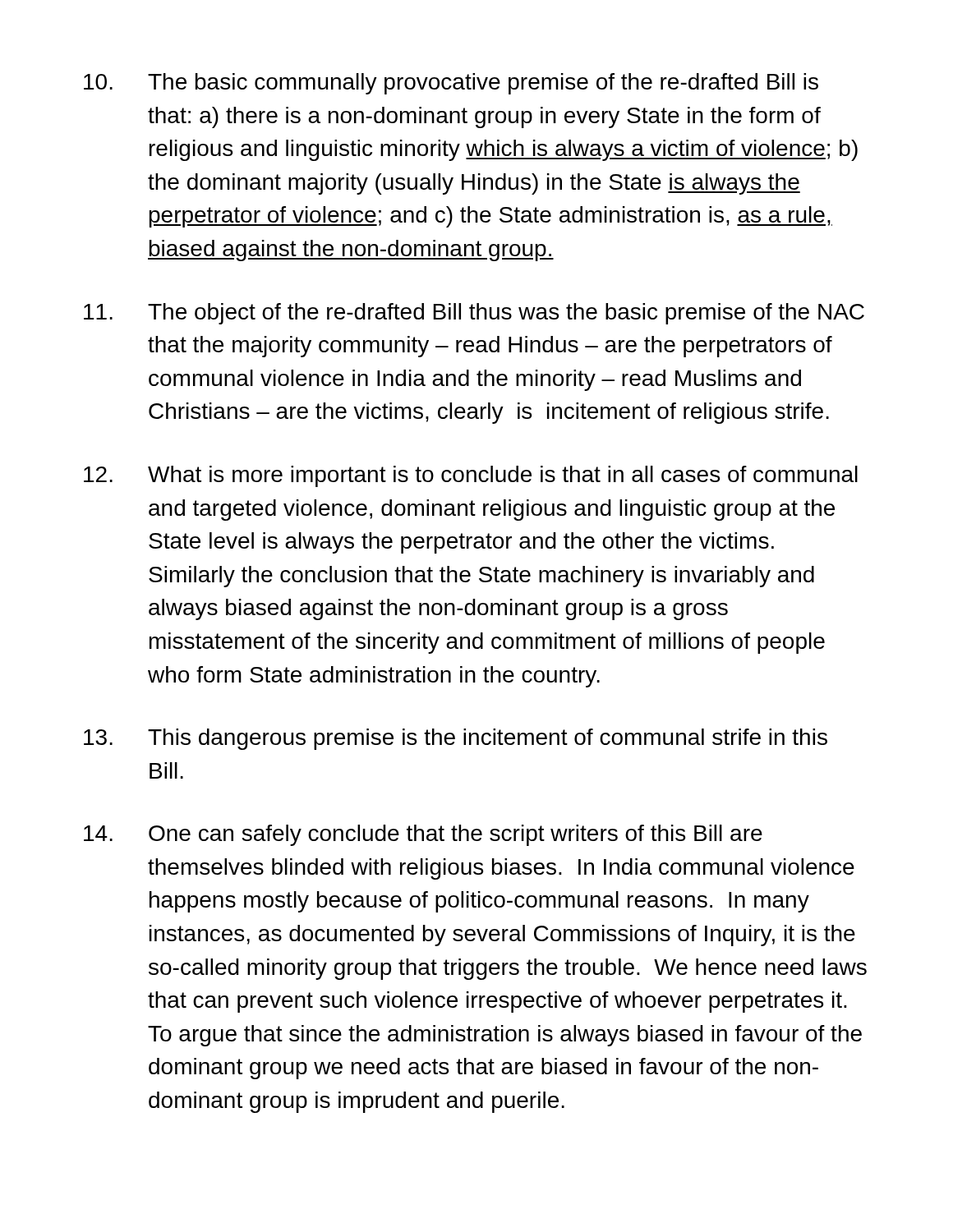Click on the passage starting "The object of the"
The width and height of the screenshot is (953, 1232).
pyautogui.click(x=475, y=362)
